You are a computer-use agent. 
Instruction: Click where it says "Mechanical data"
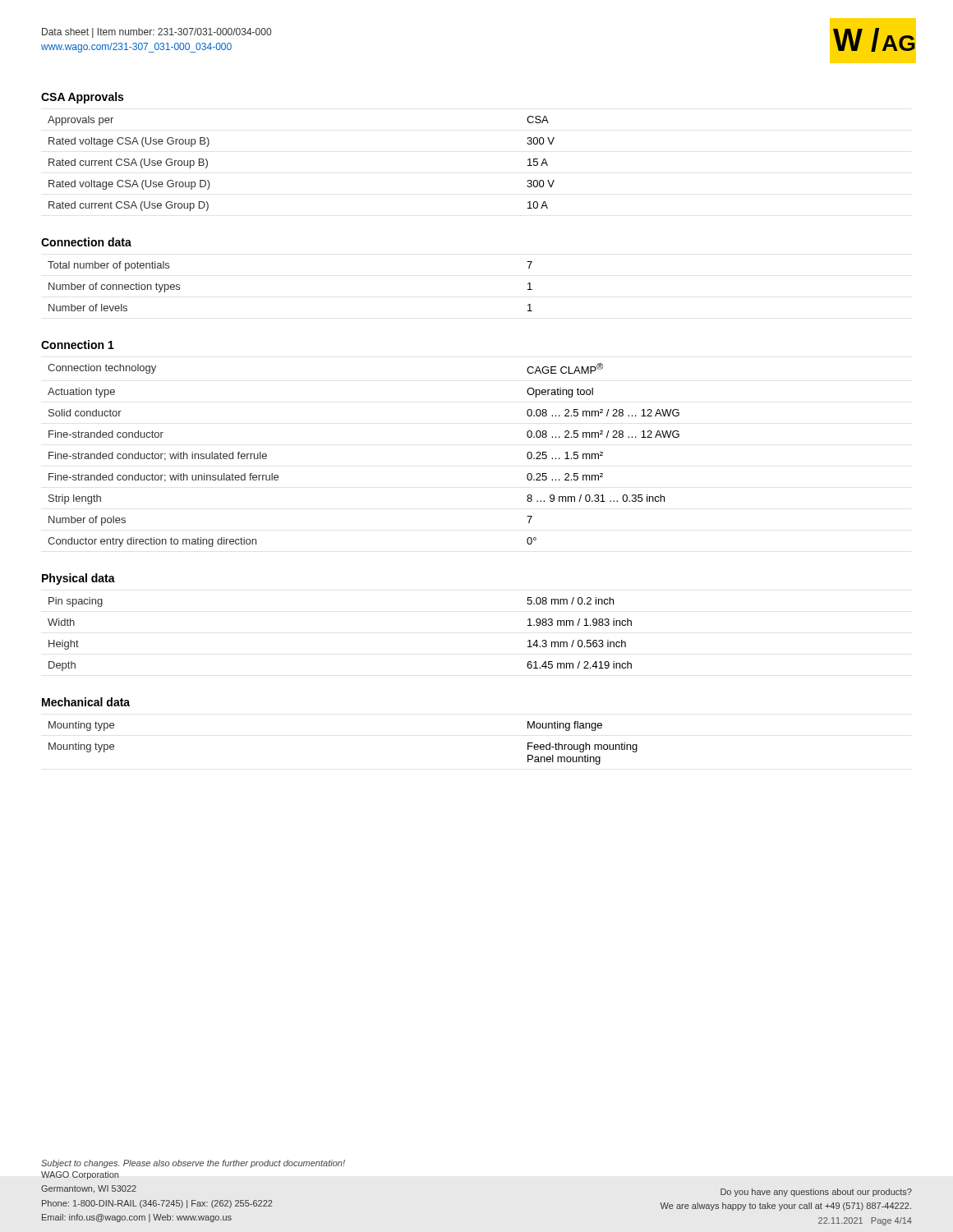[85, 703]
